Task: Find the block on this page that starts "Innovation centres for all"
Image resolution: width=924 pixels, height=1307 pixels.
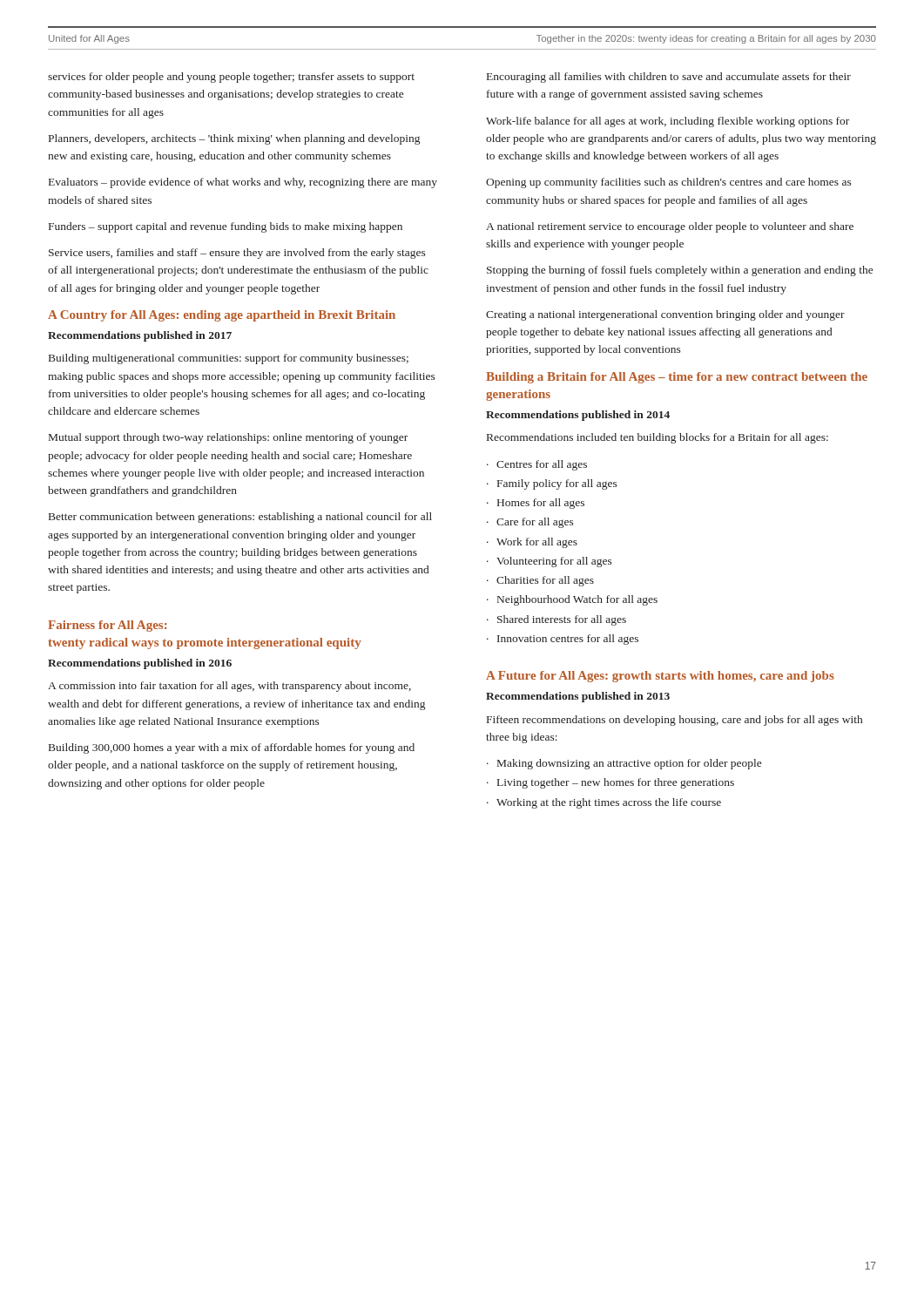Action: pyautogui.click(x=568, y=638)
